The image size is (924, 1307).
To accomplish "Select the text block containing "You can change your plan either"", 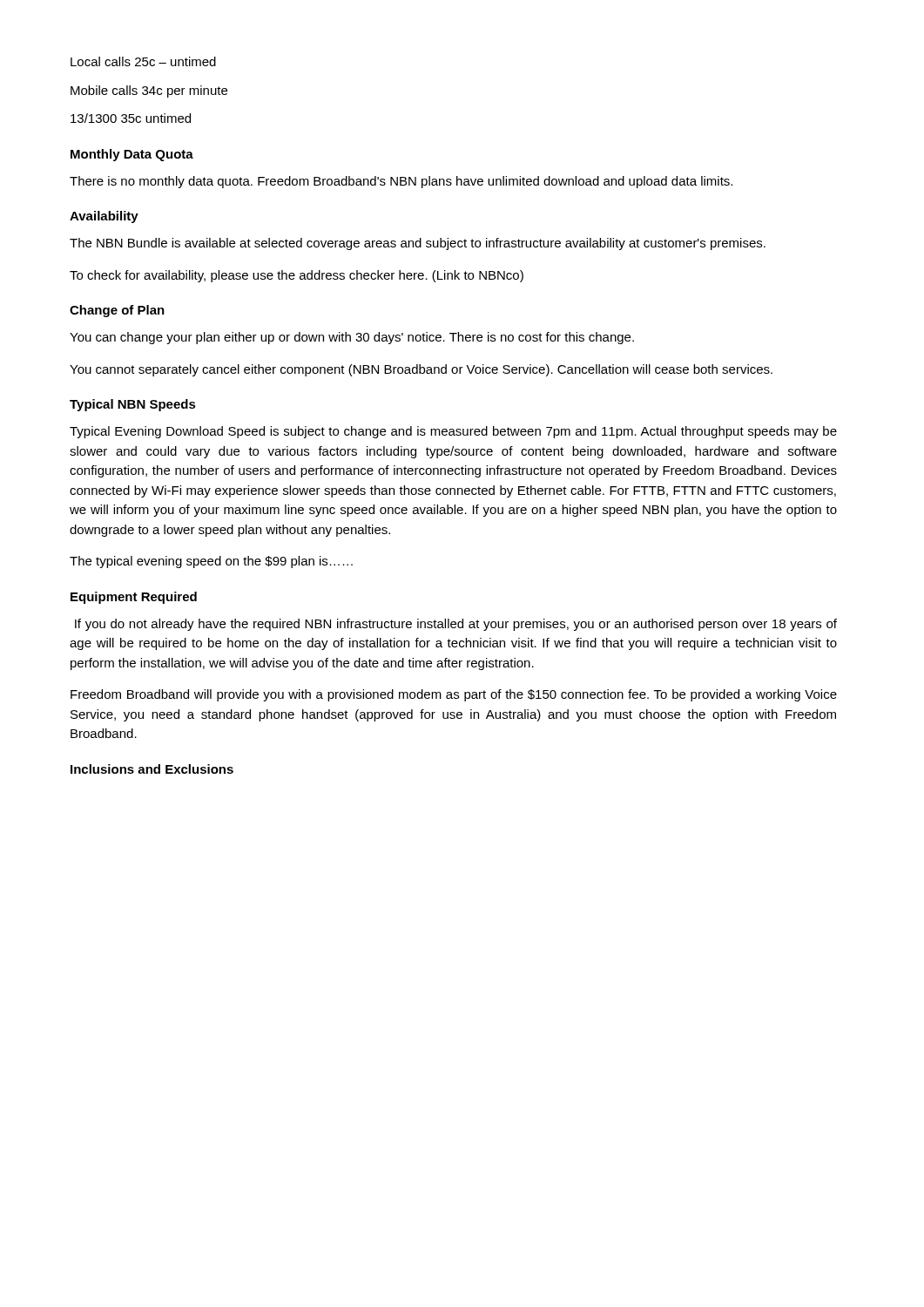I will point(352,337).
